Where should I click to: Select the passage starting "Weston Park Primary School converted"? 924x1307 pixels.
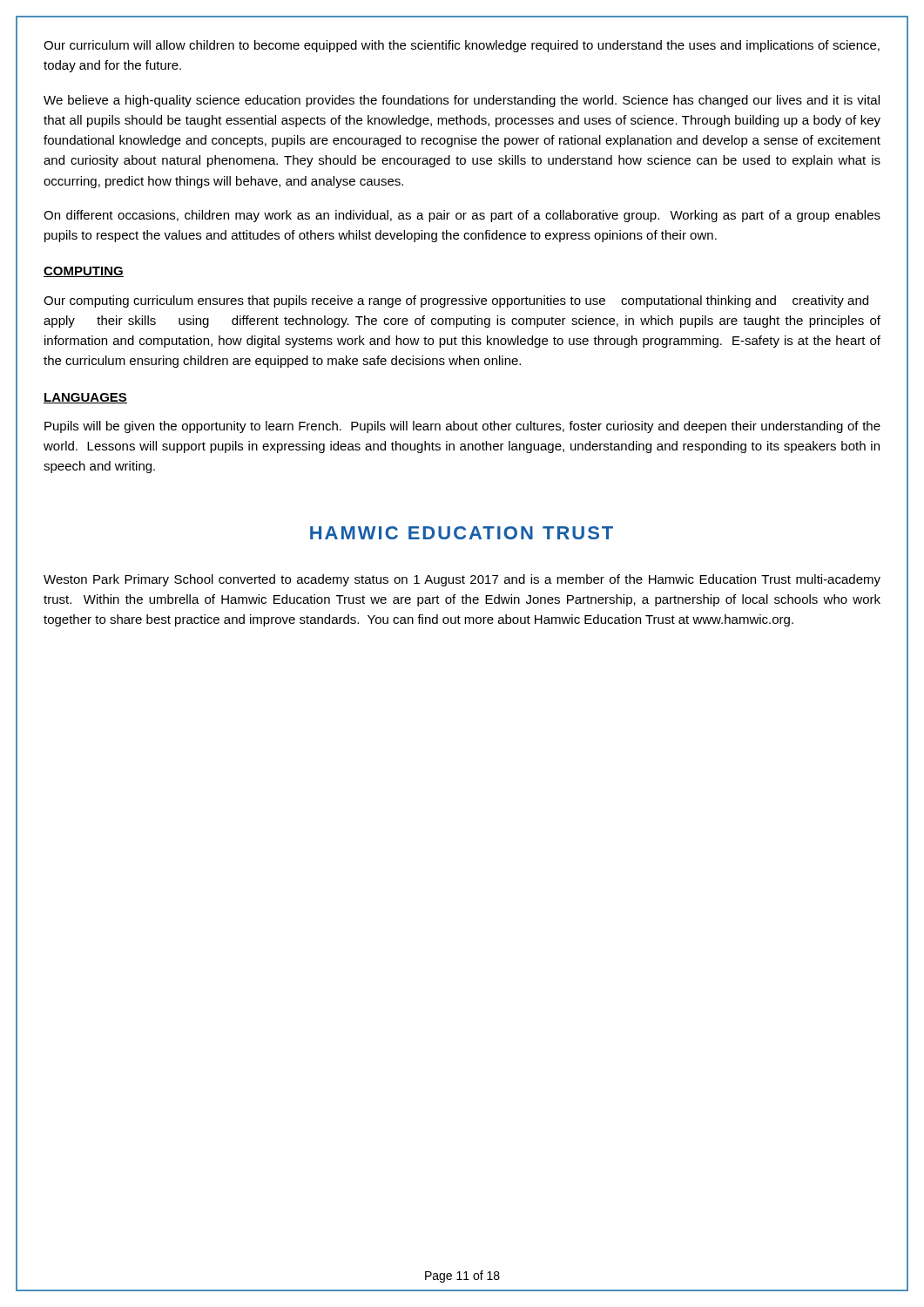(462, 599)
